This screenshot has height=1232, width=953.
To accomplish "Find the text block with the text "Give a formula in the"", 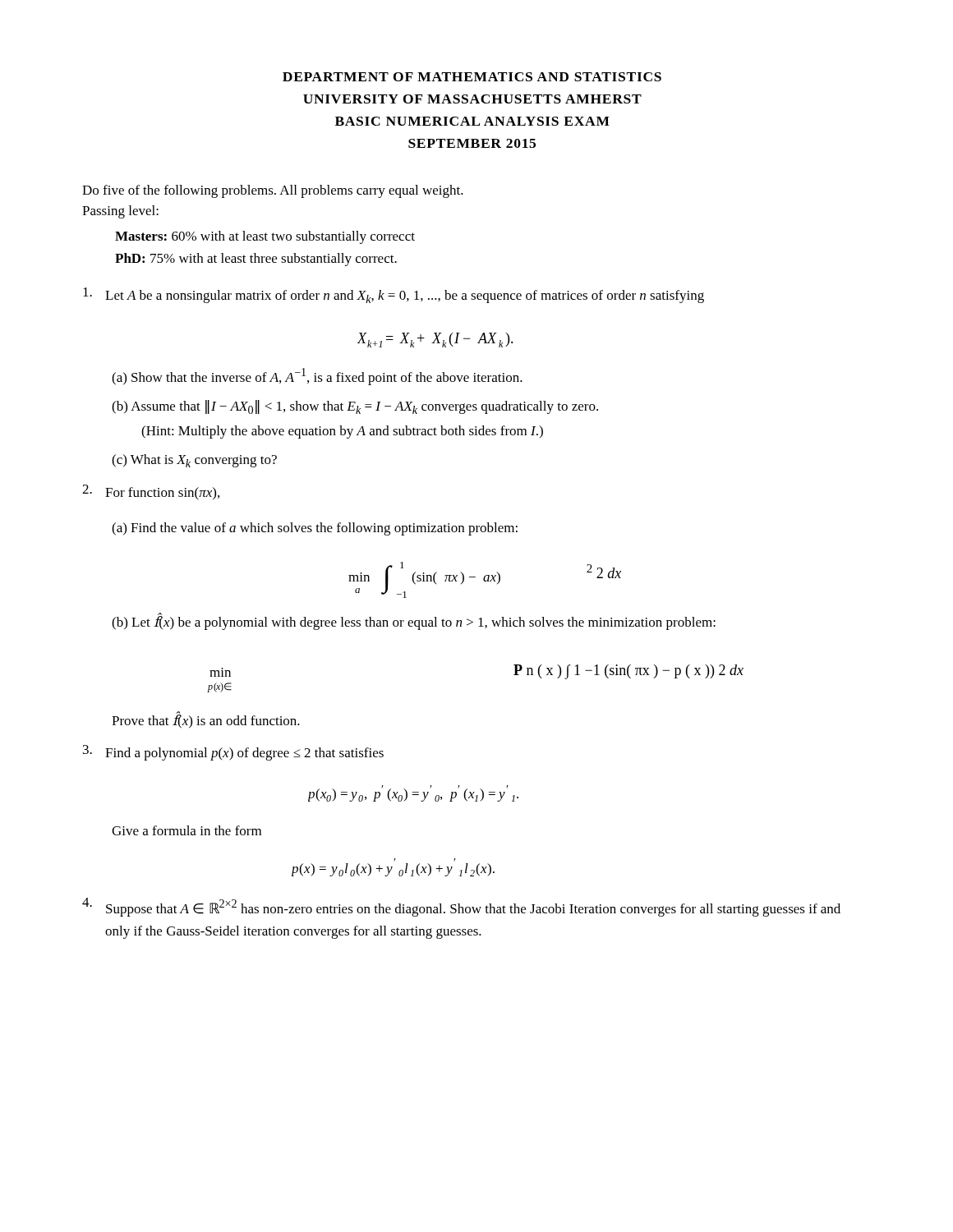I will click(187, 831).
